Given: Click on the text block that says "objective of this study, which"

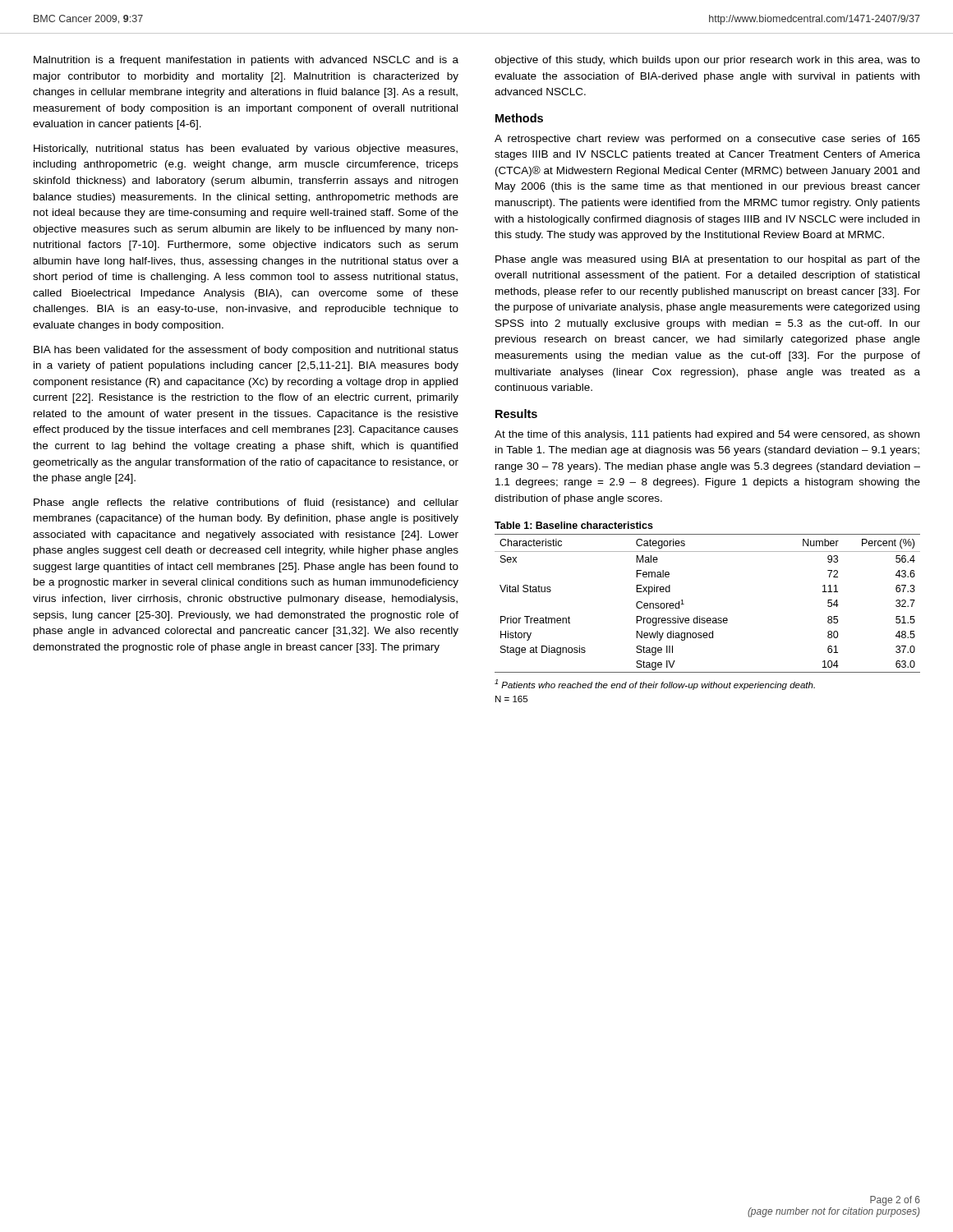Looking at the screenshot, I should point(707,76).
